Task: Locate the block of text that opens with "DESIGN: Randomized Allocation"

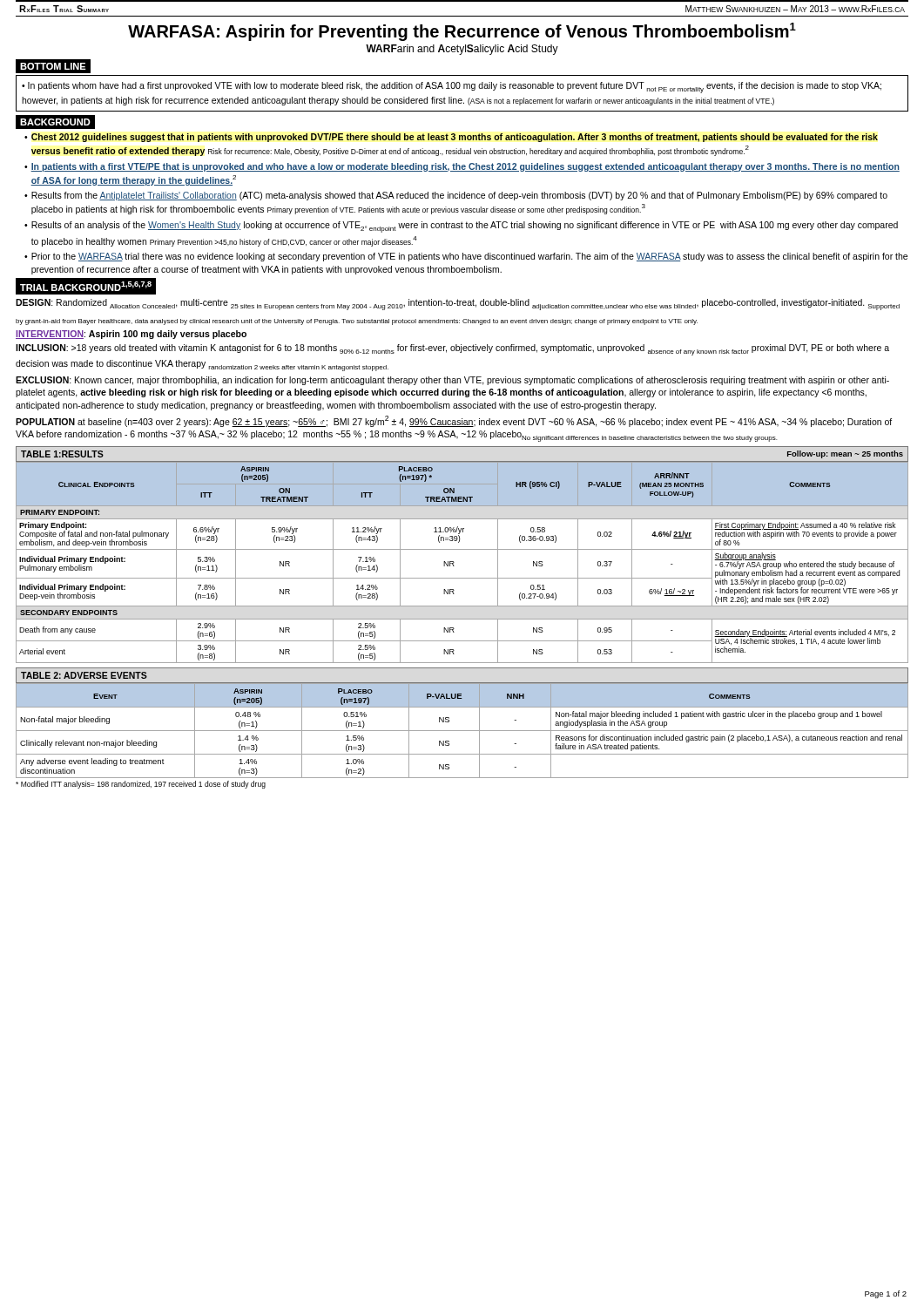Action: tap(458, 311)
